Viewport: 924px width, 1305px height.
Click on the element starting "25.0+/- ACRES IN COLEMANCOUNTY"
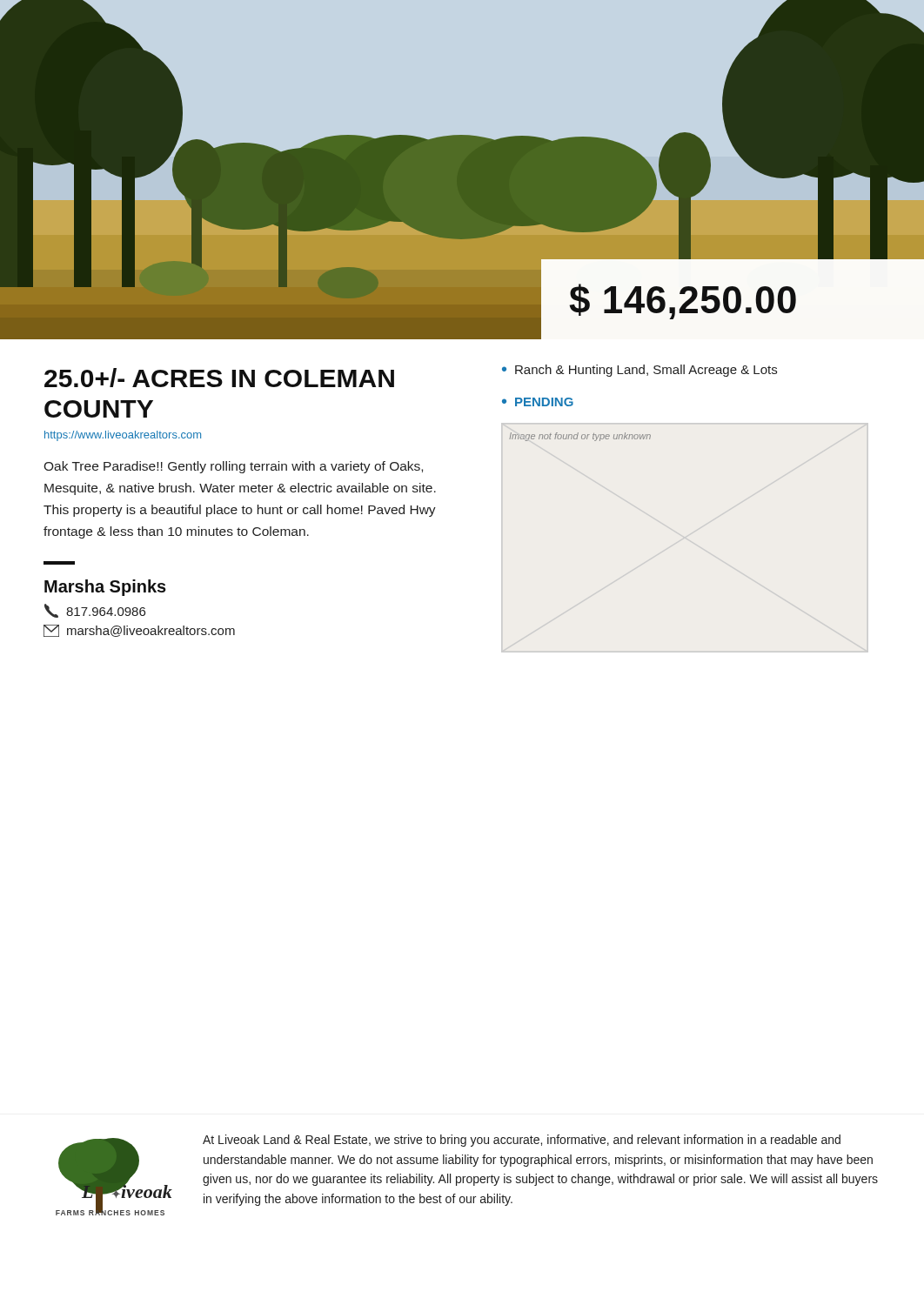tap(220, 393)
